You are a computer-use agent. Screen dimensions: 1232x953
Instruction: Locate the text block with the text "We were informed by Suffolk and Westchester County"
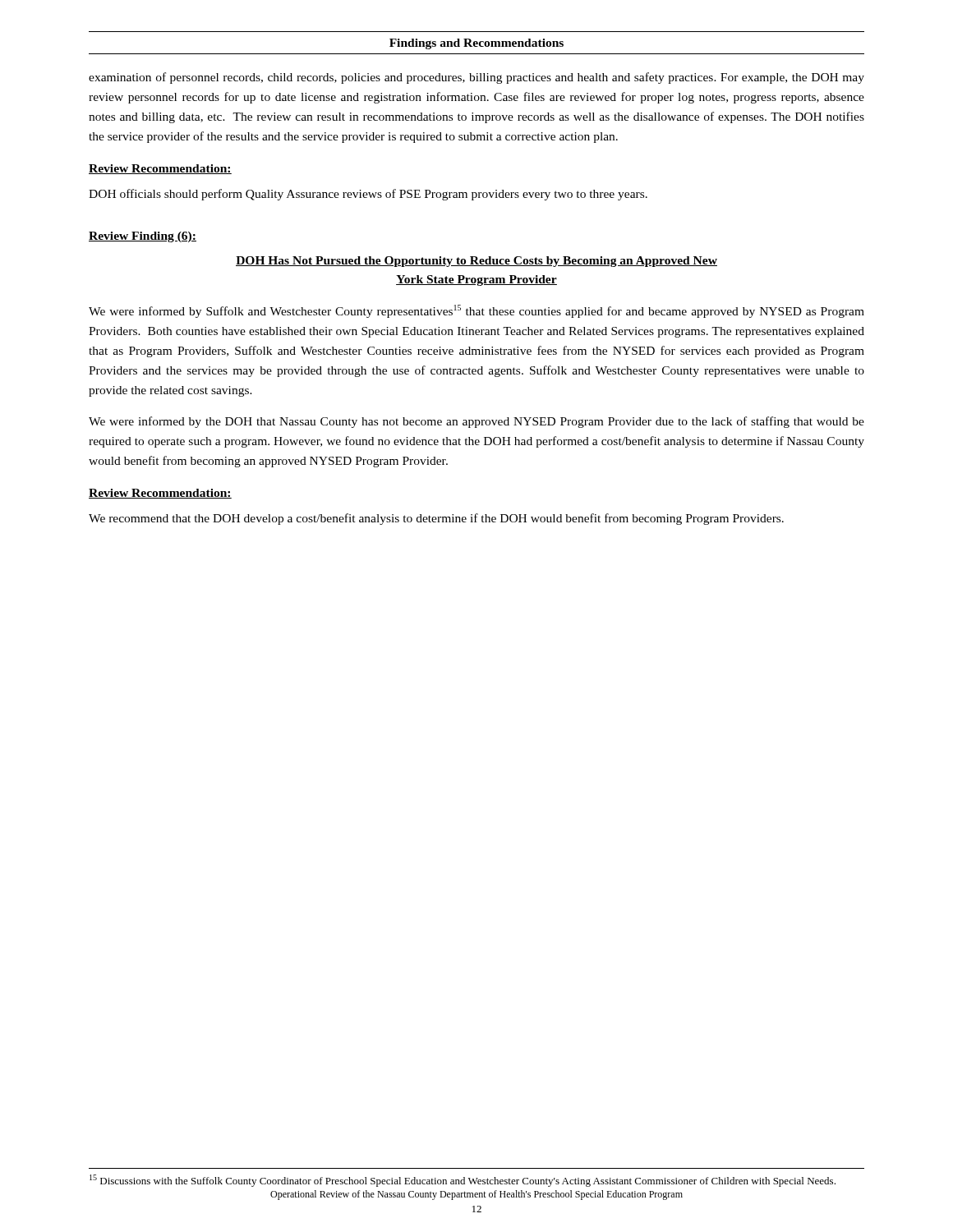click(x=476, y=350)
